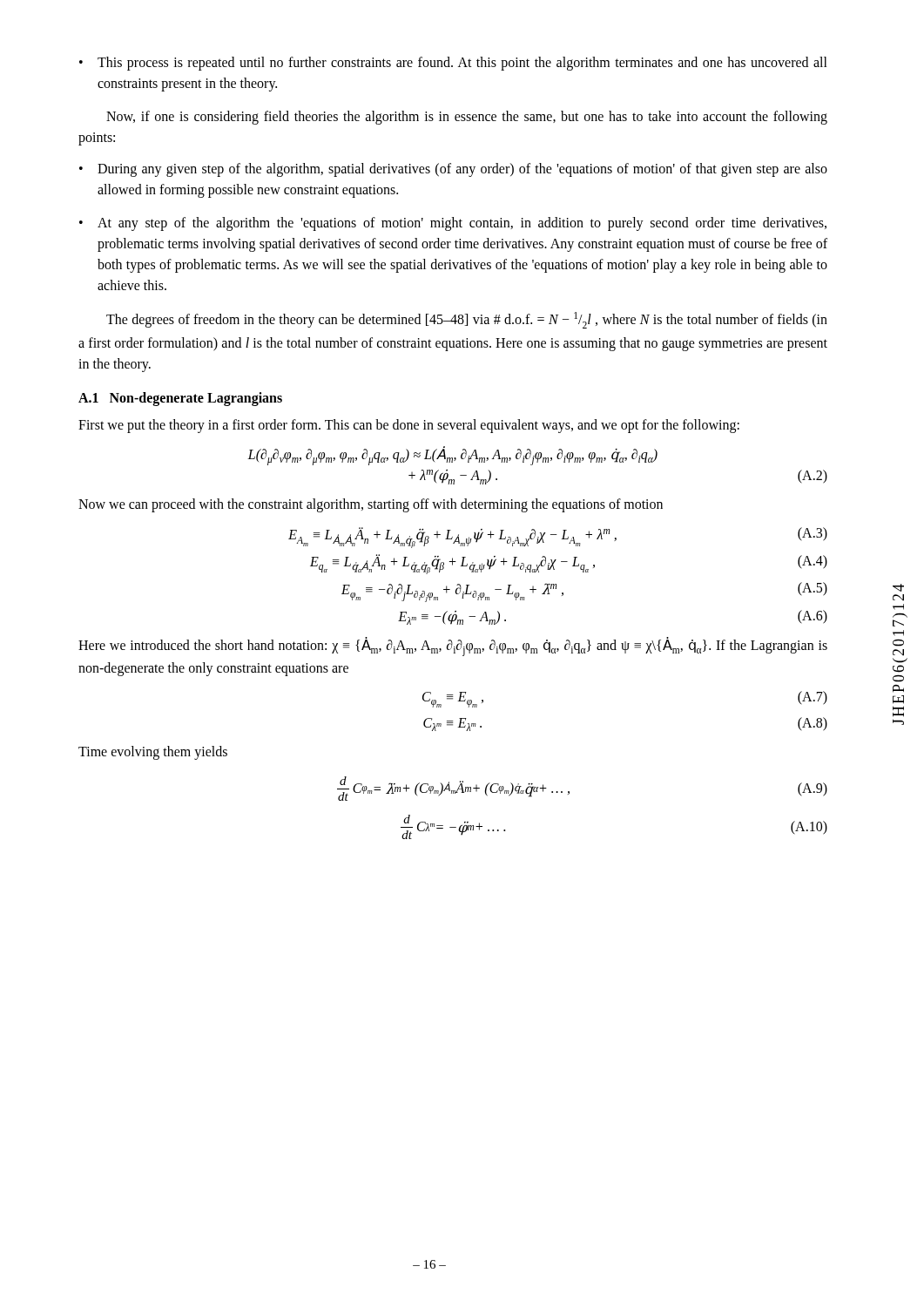Find the block starting "• During any given step"
The width and height of the screenshot is (924, 1307).
(453, 179)
